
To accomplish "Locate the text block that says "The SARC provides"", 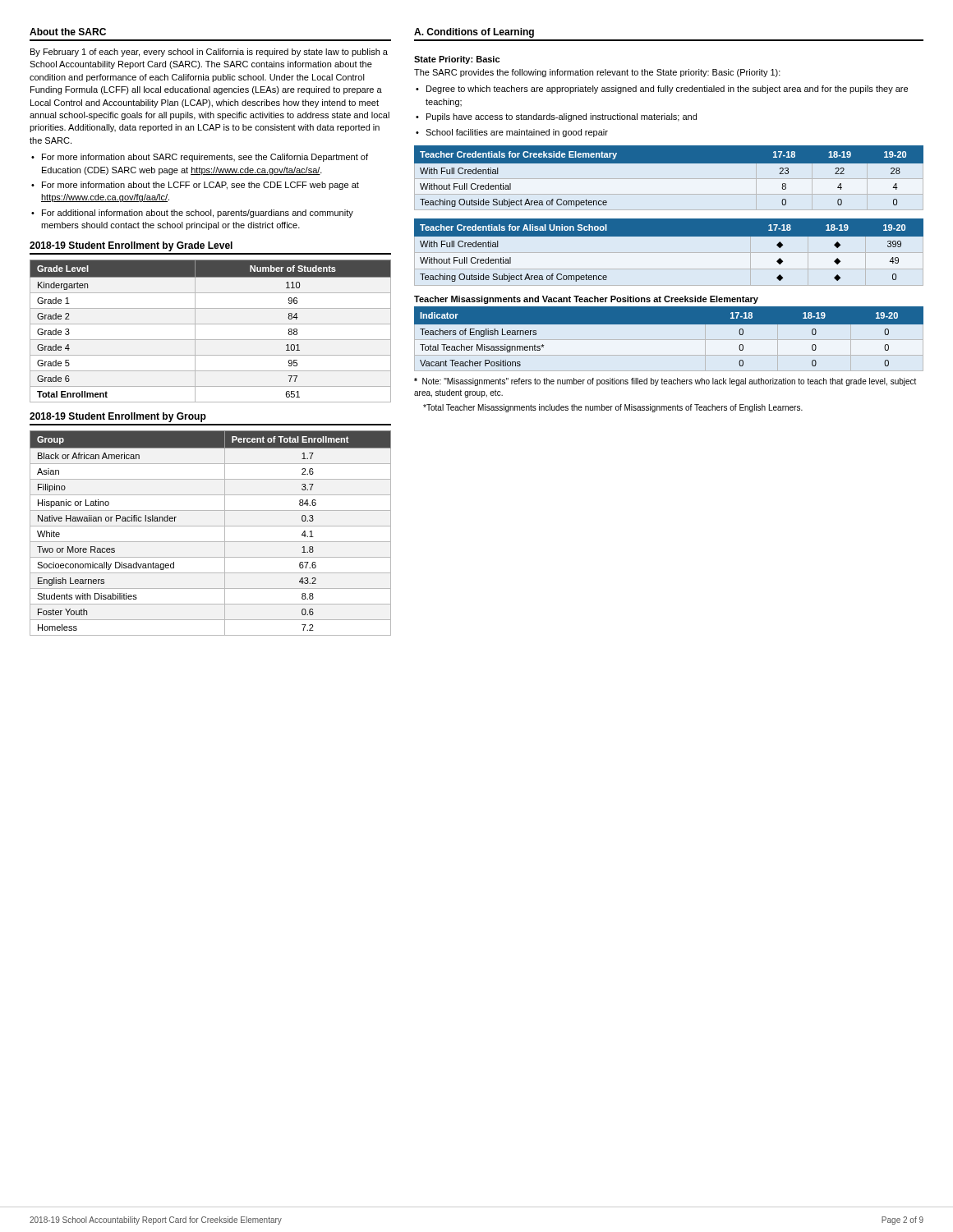I will click(x=669, y=73).
